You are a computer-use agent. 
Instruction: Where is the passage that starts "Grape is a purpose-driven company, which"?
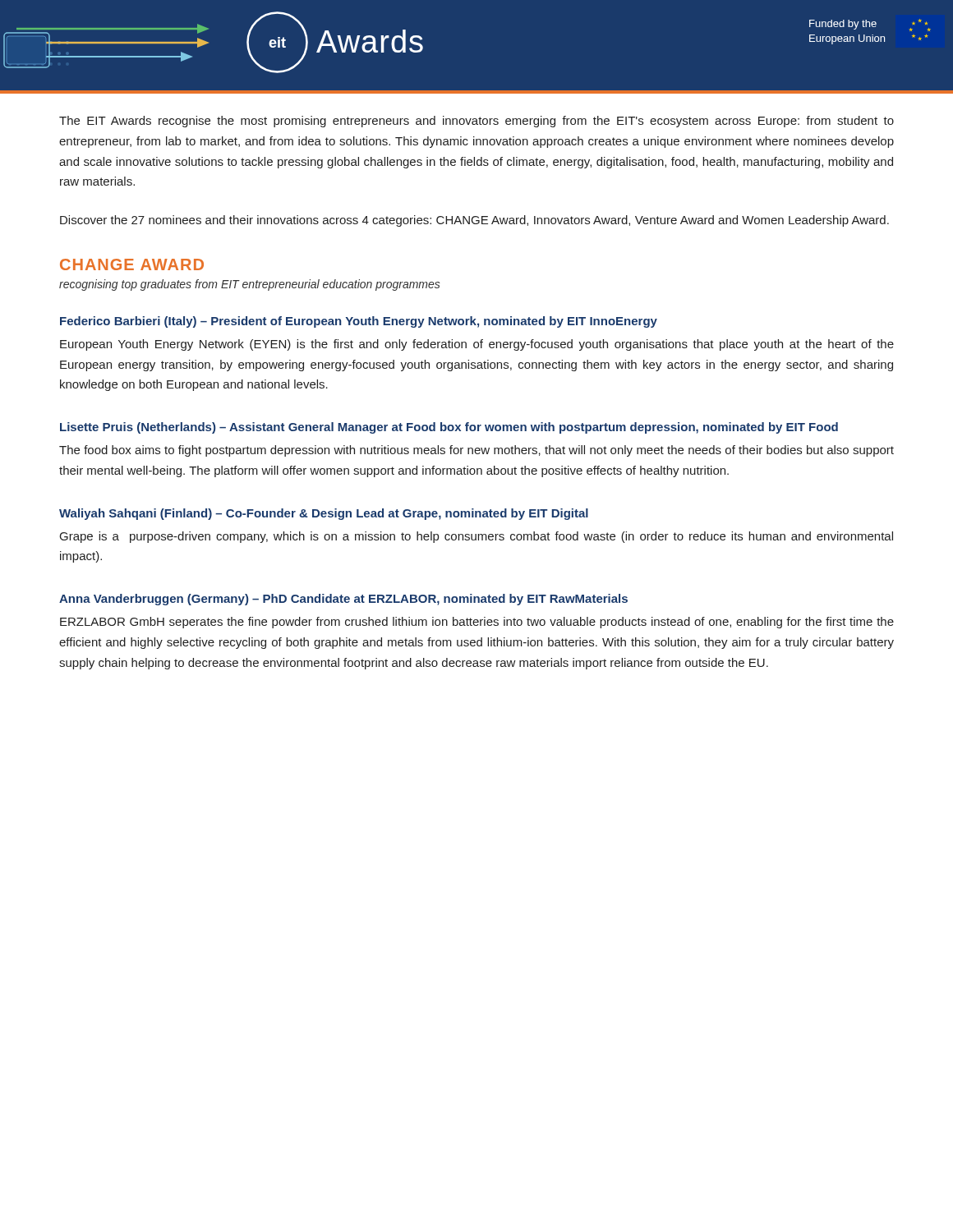(476, 546)
